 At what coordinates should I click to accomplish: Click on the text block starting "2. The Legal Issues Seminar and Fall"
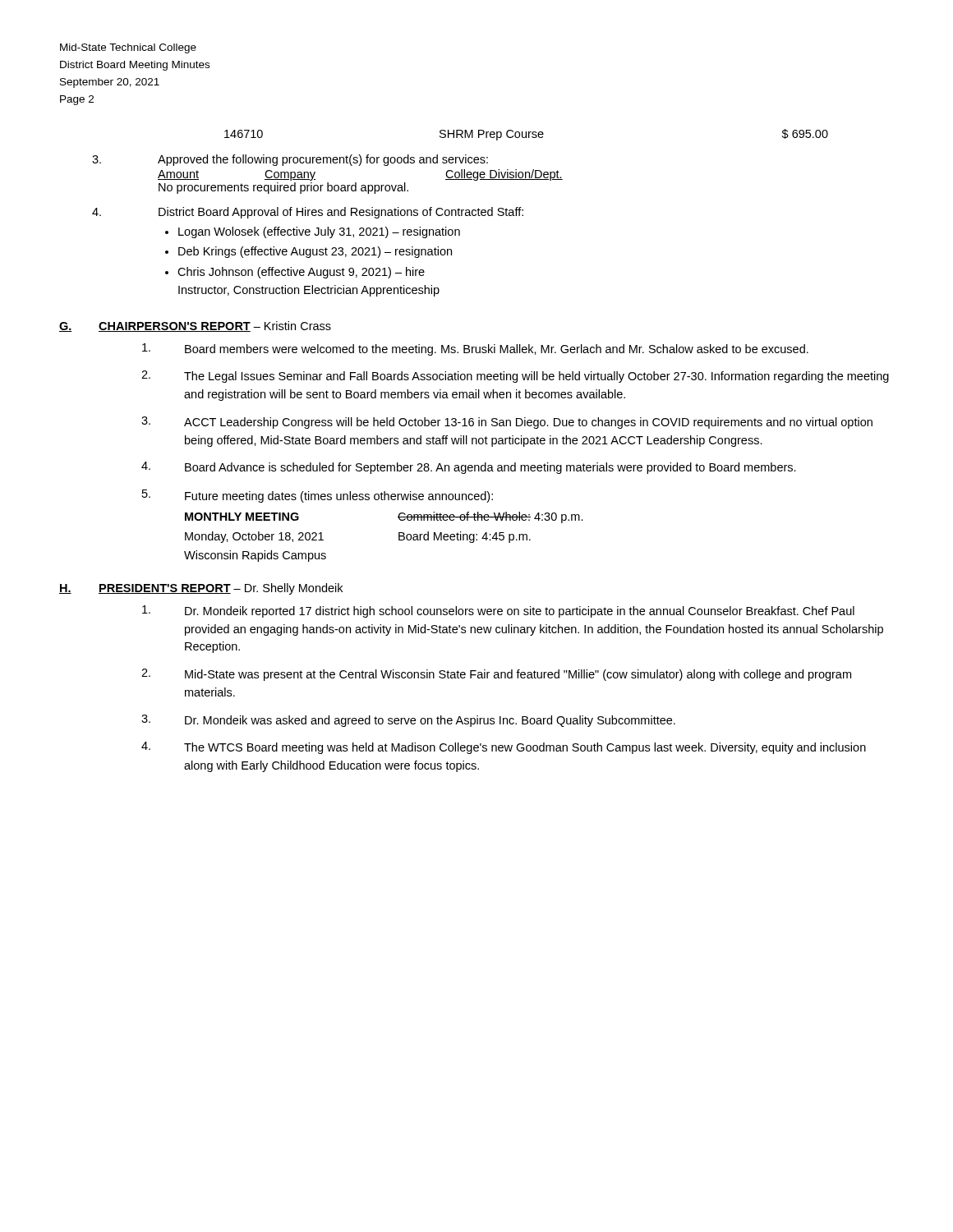(x=518, y=386)
